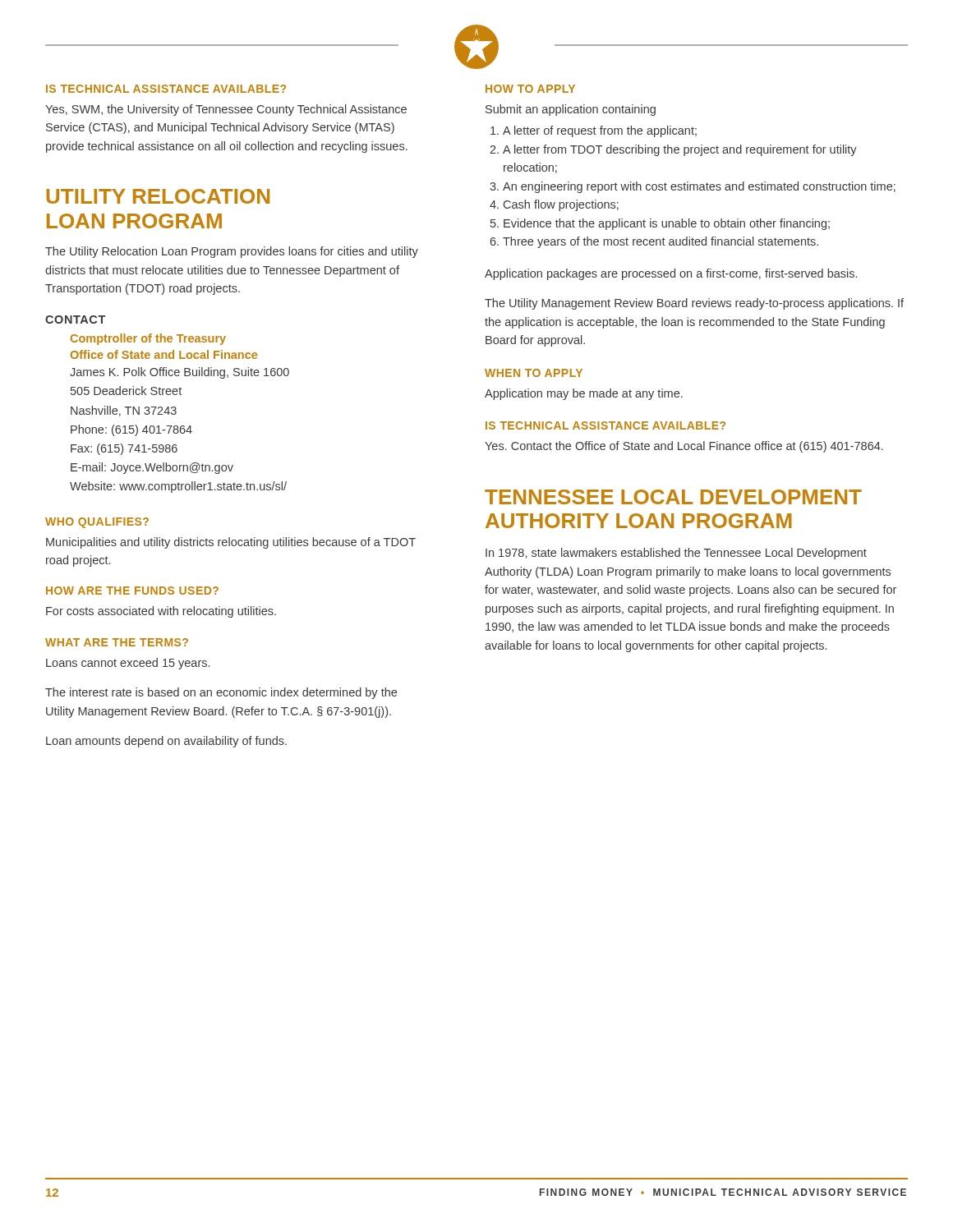
Task: Click where it says "WHO QUALIFIES?"
Action: 97,521
